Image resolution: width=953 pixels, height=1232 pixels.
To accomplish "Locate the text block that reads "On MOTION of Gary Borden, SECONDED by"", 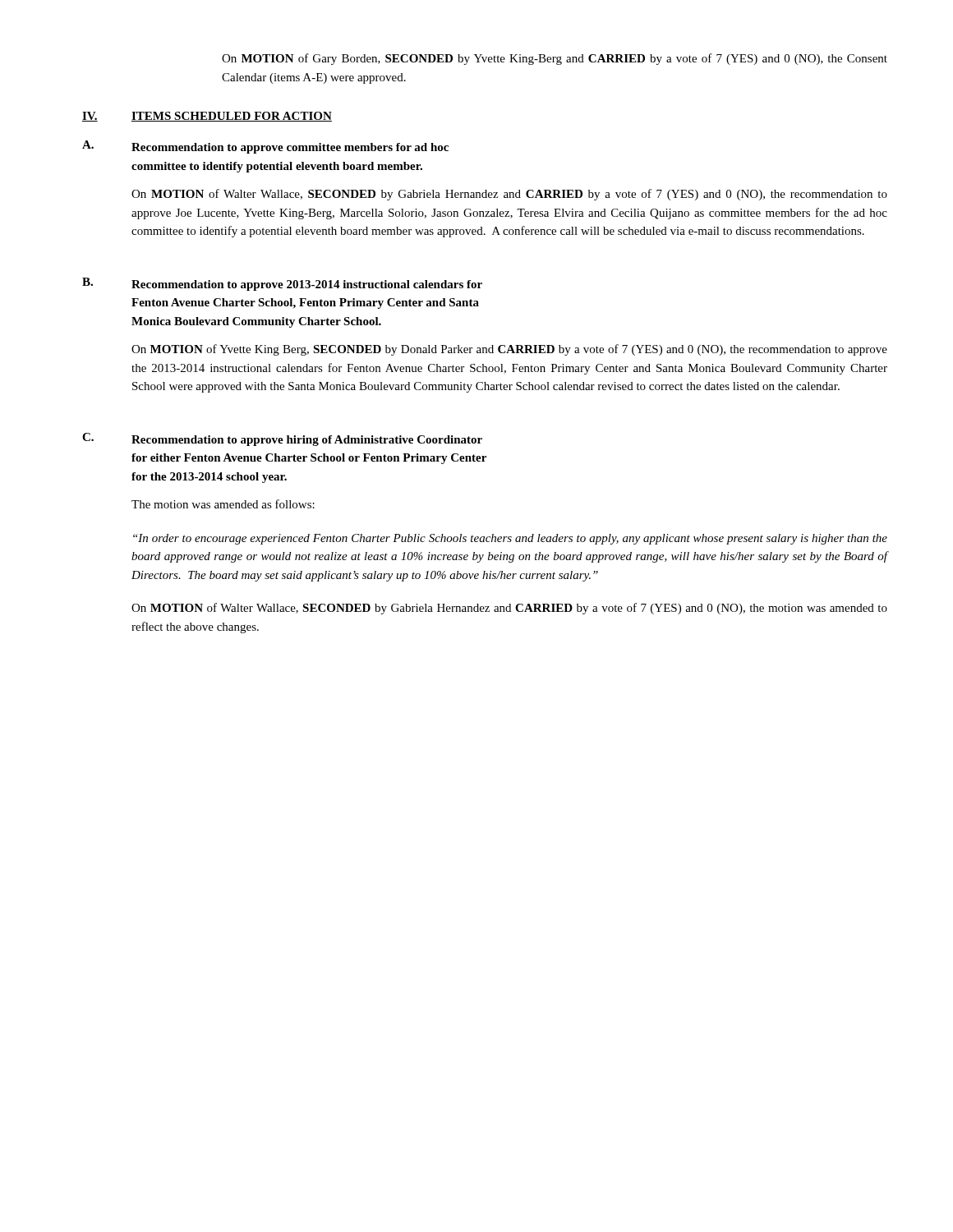I will [555, 68].
